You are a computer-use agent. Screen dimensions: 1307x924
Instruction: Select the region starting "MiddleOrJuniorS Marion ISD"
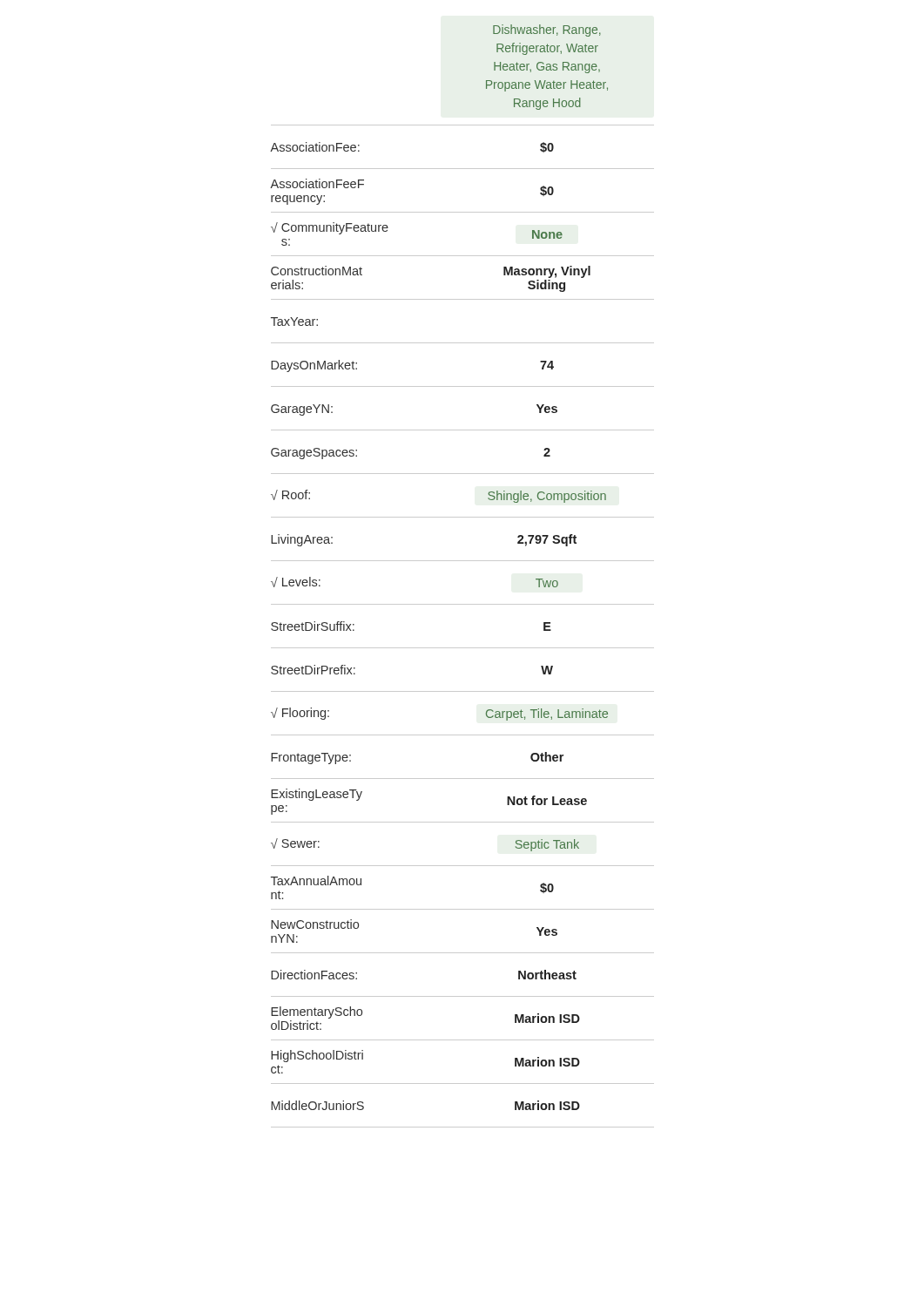point(312,1103)
